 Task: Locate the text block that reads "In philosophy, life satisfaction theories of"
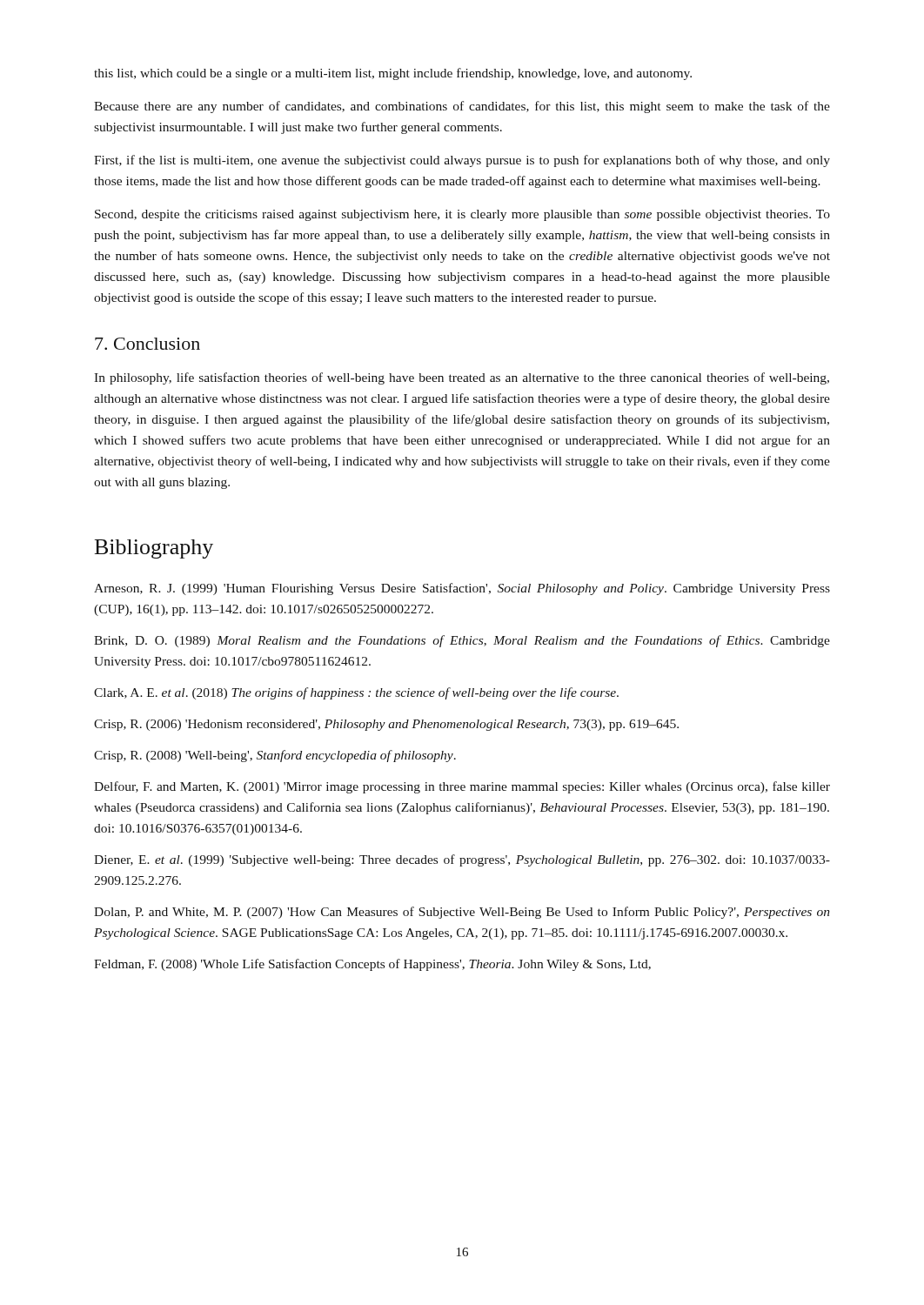[462, 430]
